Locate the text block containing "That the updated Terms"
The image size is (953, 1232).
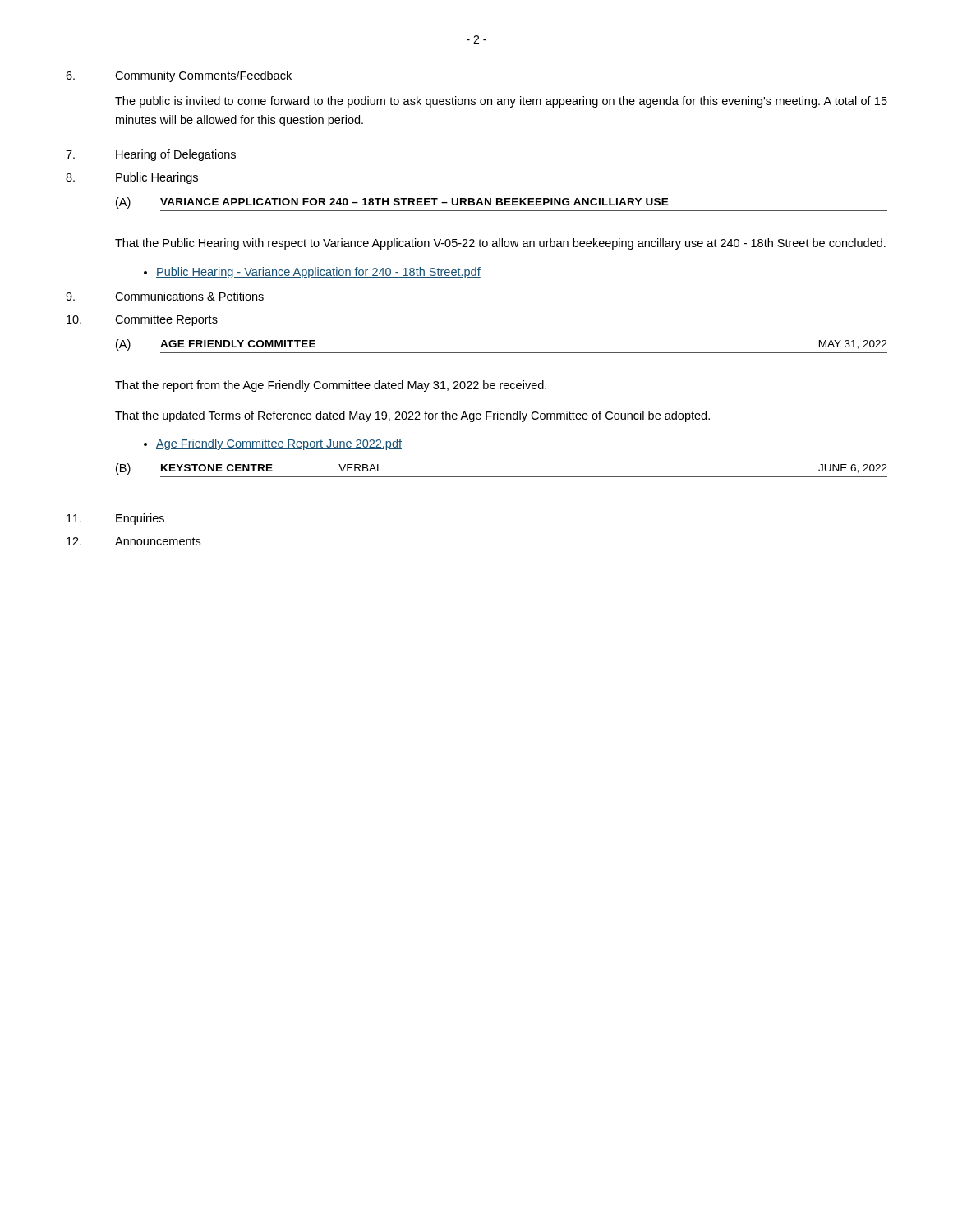413,415
